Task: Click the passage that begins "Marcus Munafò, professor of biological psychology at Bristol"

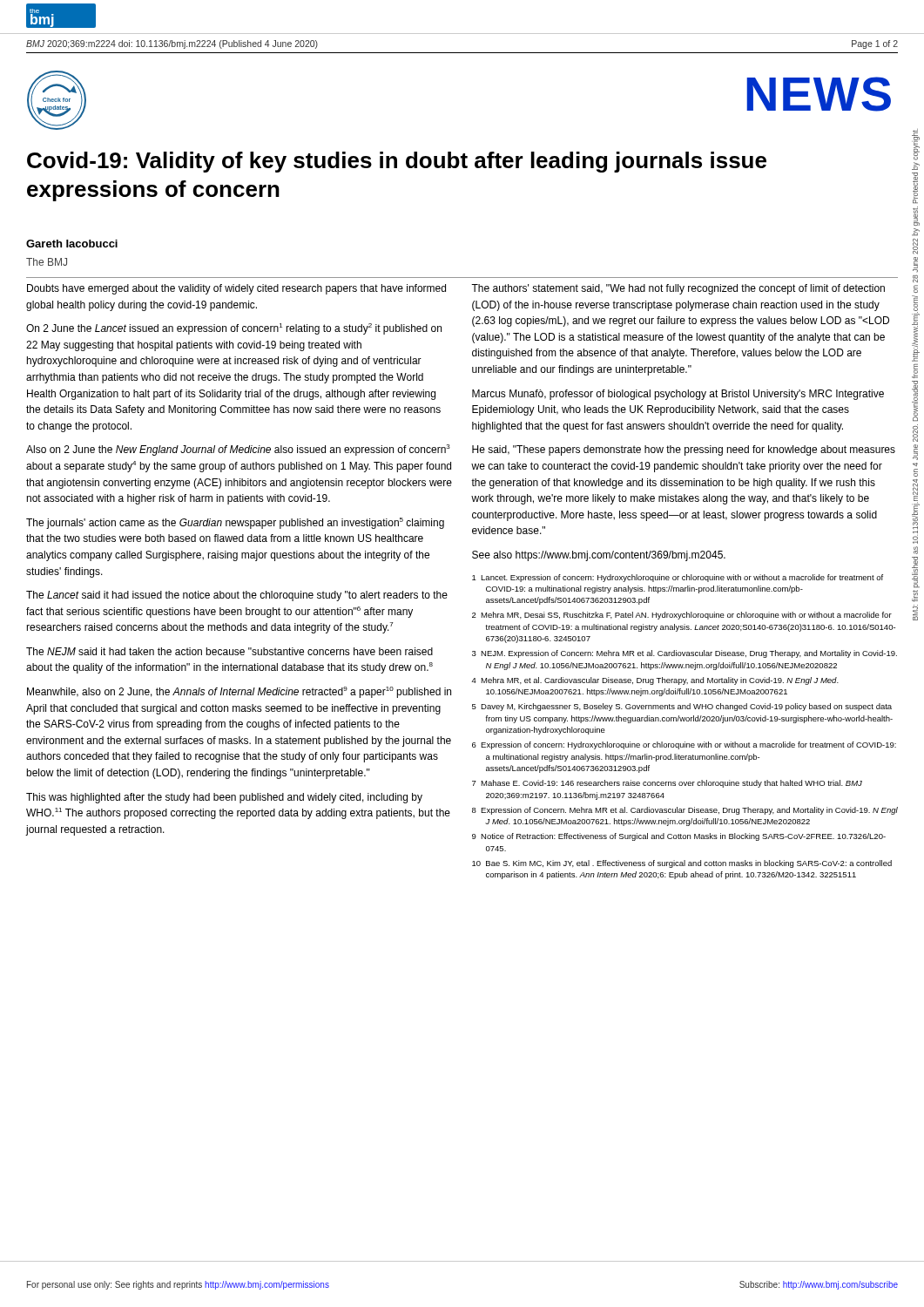Action: click(x=678, y=410)
